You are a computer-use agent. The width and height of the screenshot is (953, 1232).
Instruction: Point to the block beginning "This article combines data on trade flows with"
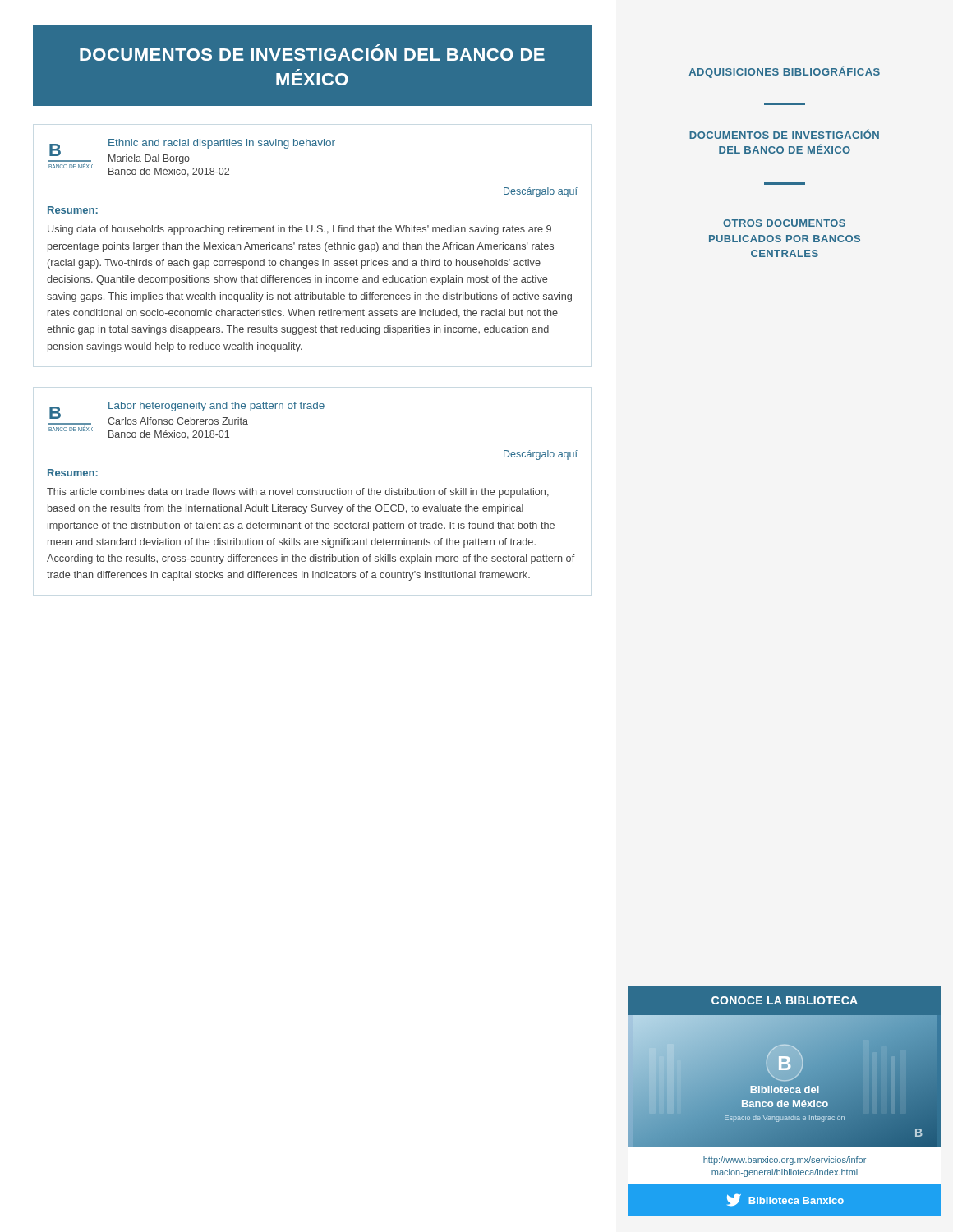click(x=311, y=534)
